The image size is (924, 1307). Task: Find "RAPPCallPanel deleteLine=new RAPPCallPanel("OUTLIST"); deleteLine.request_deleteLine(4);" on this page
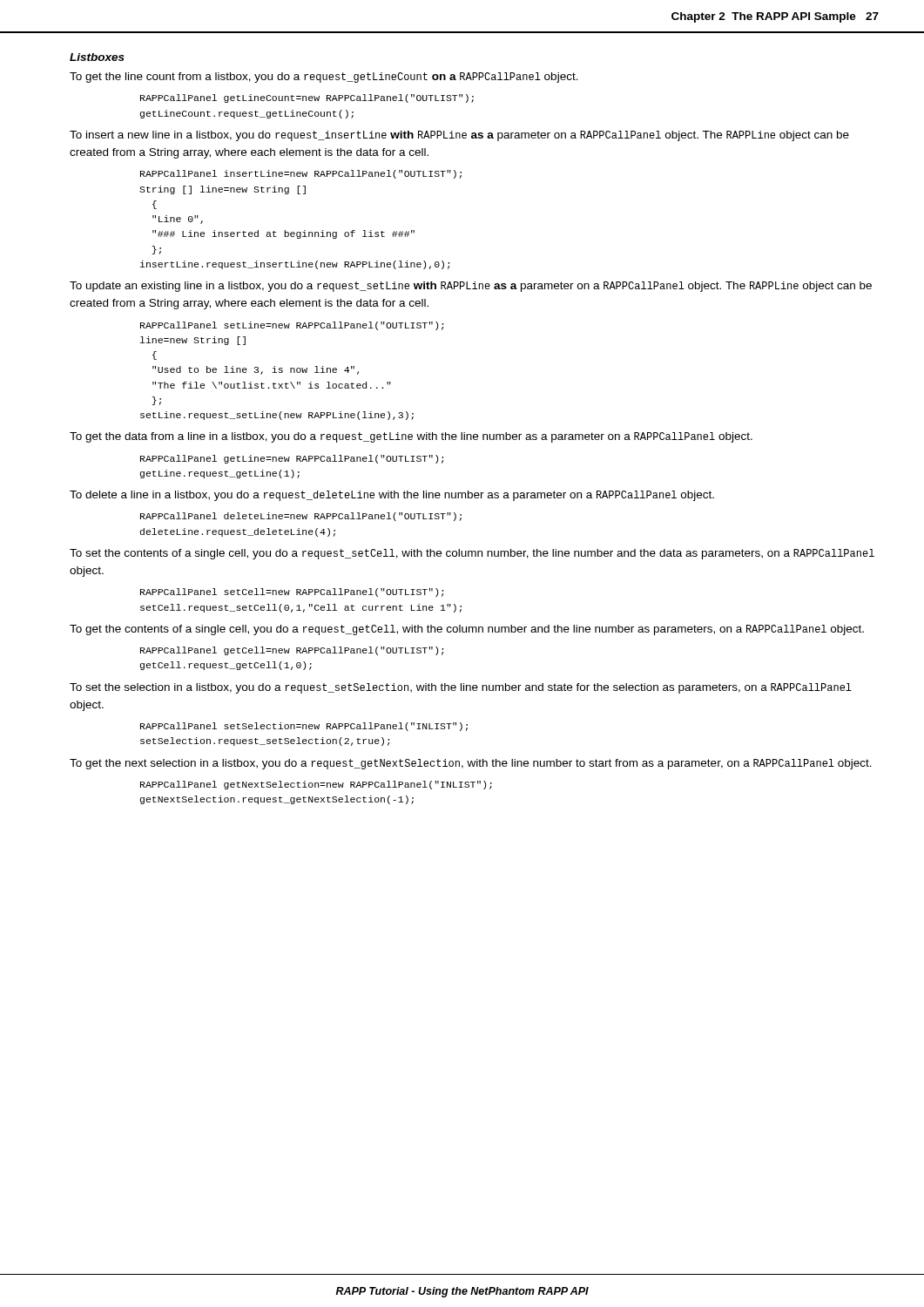point(302,524)
